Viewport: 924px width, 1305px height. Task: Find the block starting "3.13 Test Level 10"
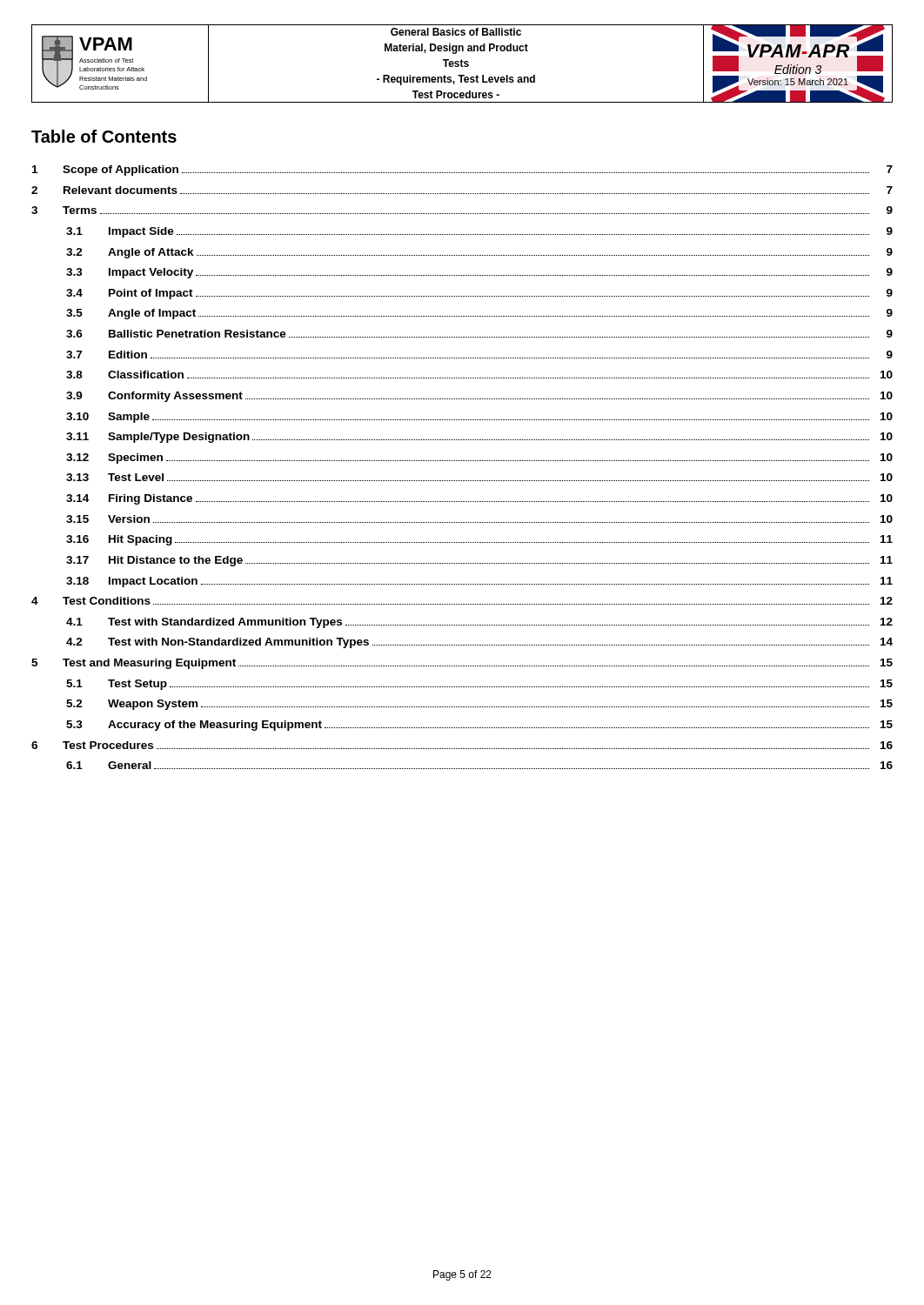click(462, 478)
